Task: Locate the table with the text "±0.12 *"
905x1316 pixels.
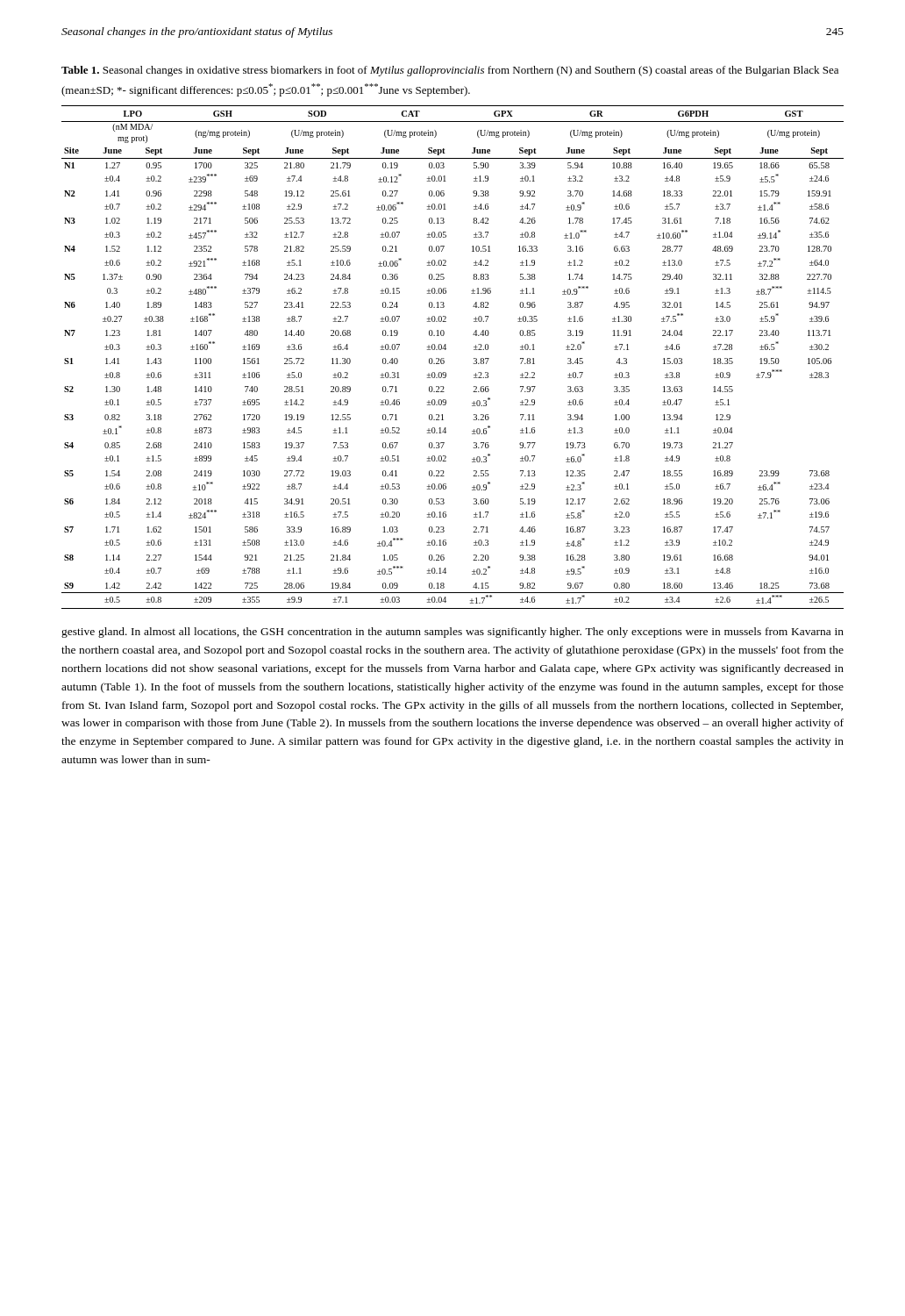Action: [x=452, y=357]
